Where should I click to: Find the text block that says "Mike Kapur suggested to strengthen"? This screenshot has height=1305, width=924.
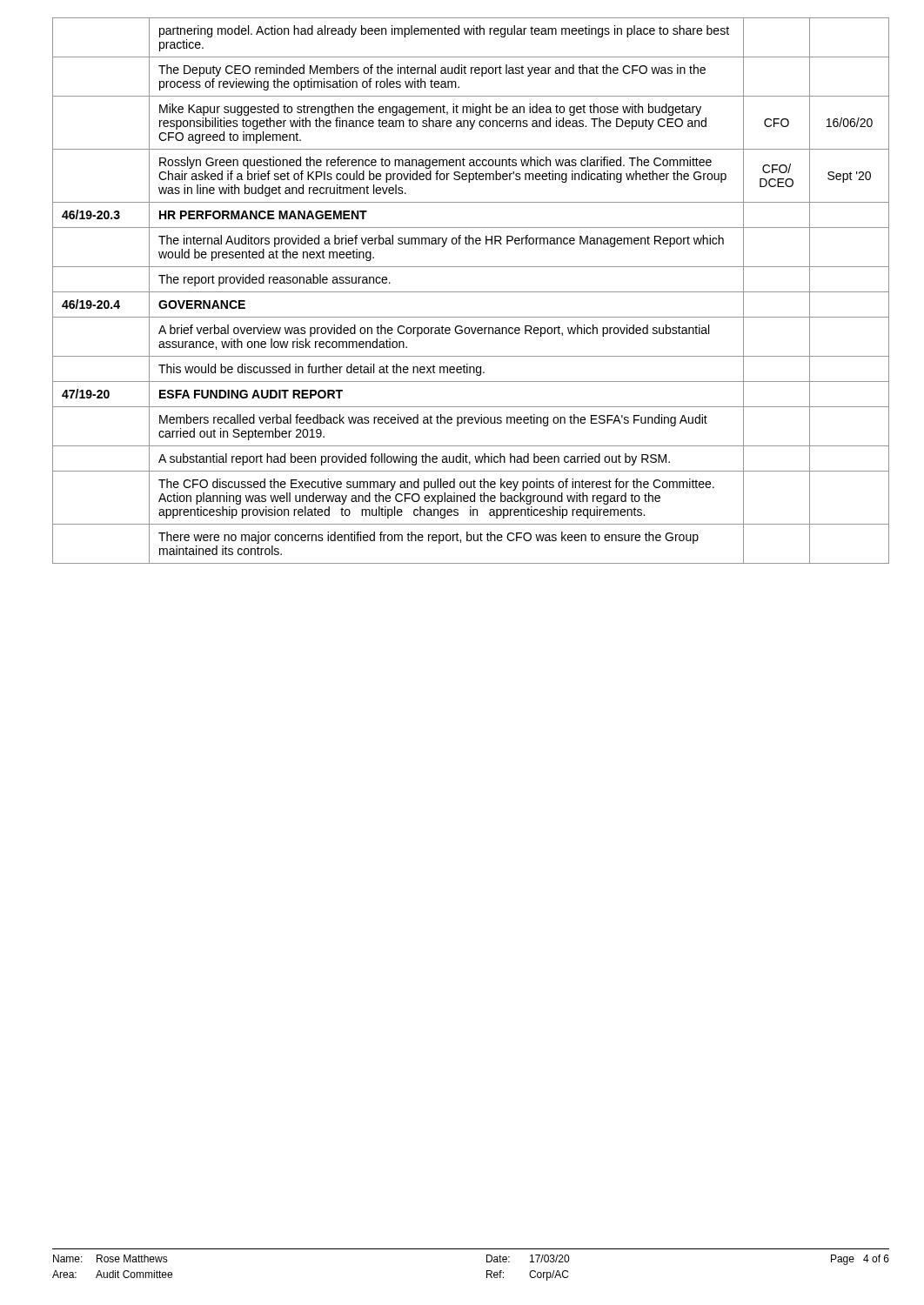(433, 123)
